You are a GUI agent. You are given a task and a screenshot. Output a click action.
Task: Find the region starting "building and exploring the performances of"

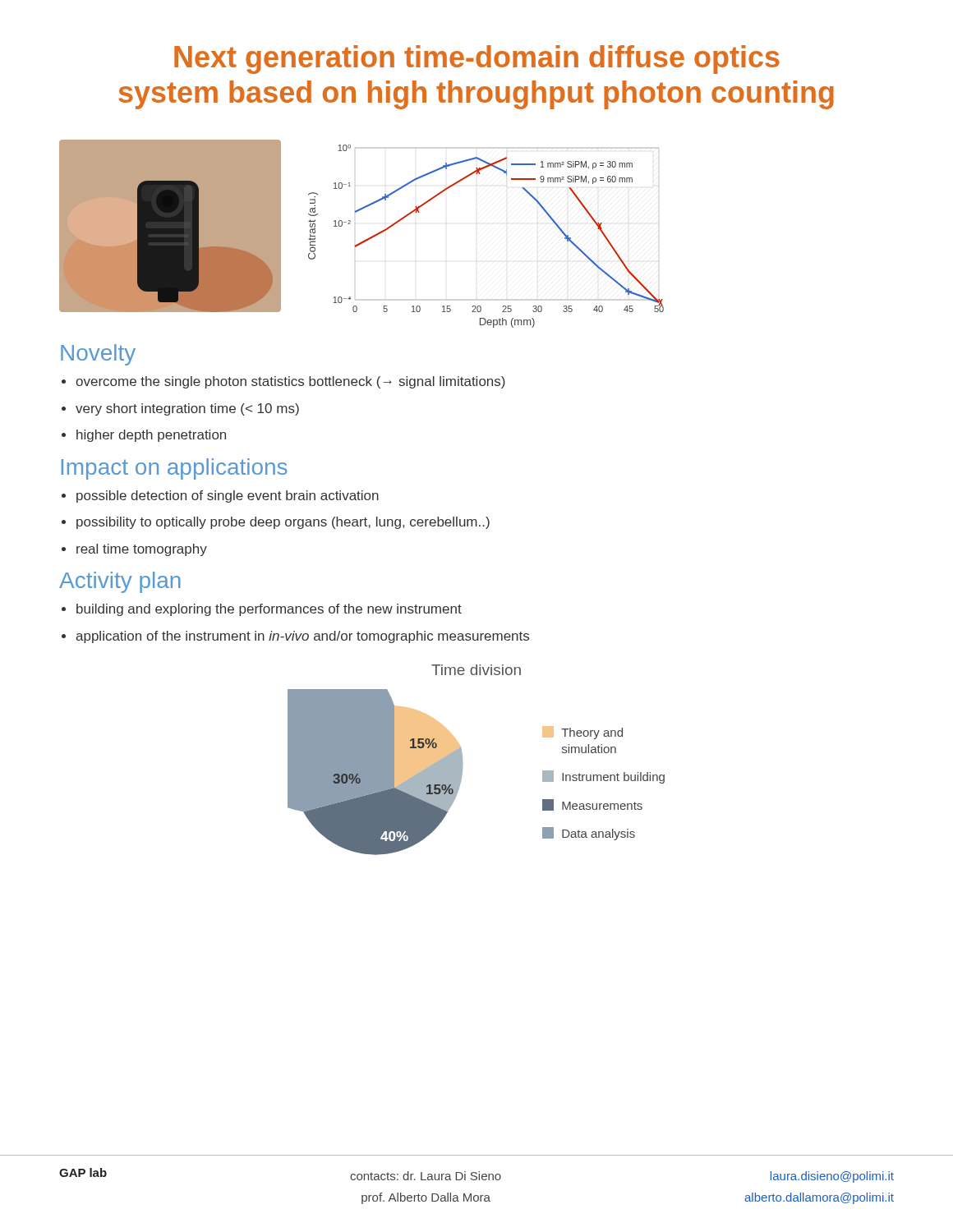pyautogui.click(x=269, y=609)
